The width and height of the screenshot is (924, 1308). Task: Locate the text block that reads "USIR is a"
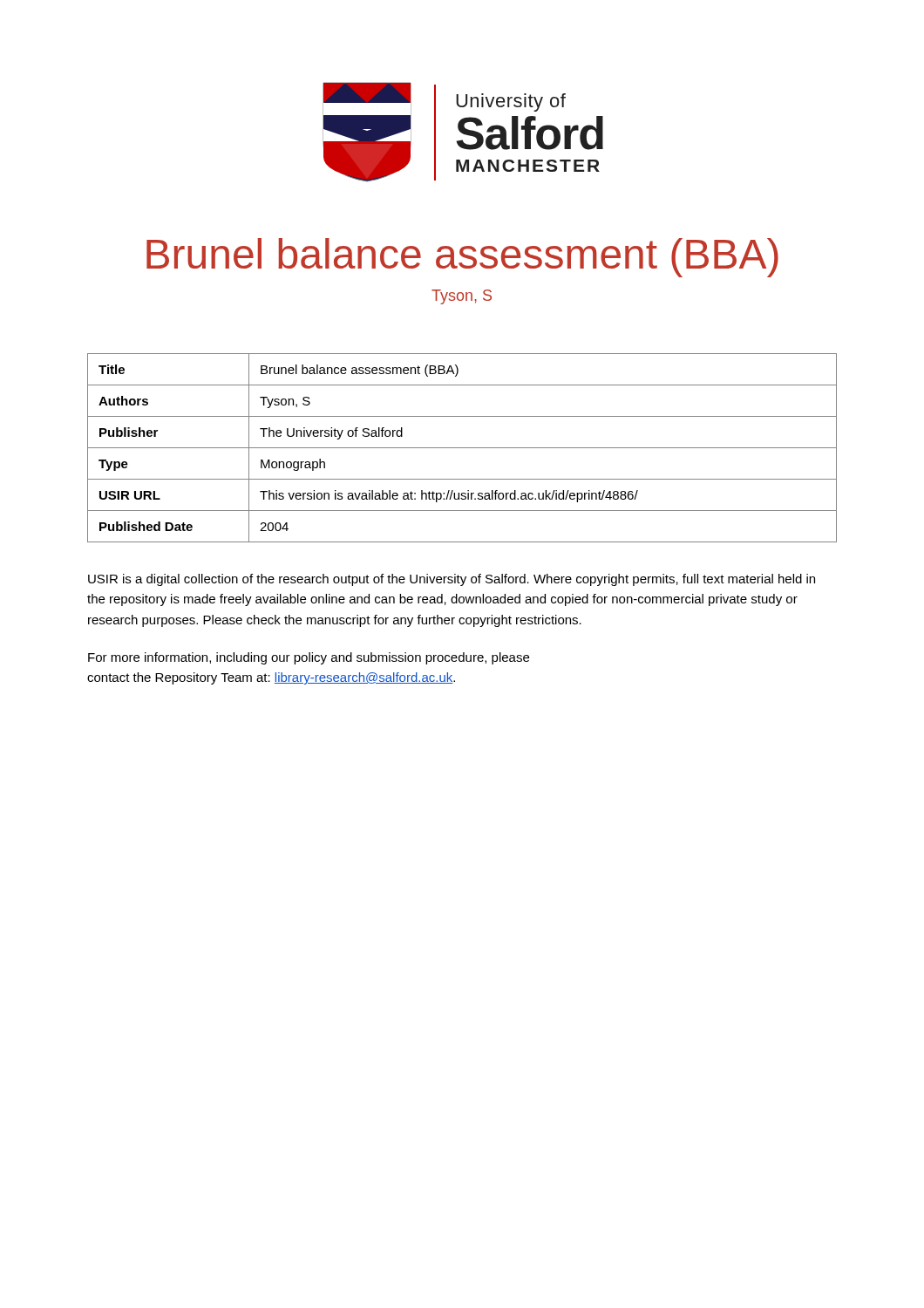[x=452, y=599]
